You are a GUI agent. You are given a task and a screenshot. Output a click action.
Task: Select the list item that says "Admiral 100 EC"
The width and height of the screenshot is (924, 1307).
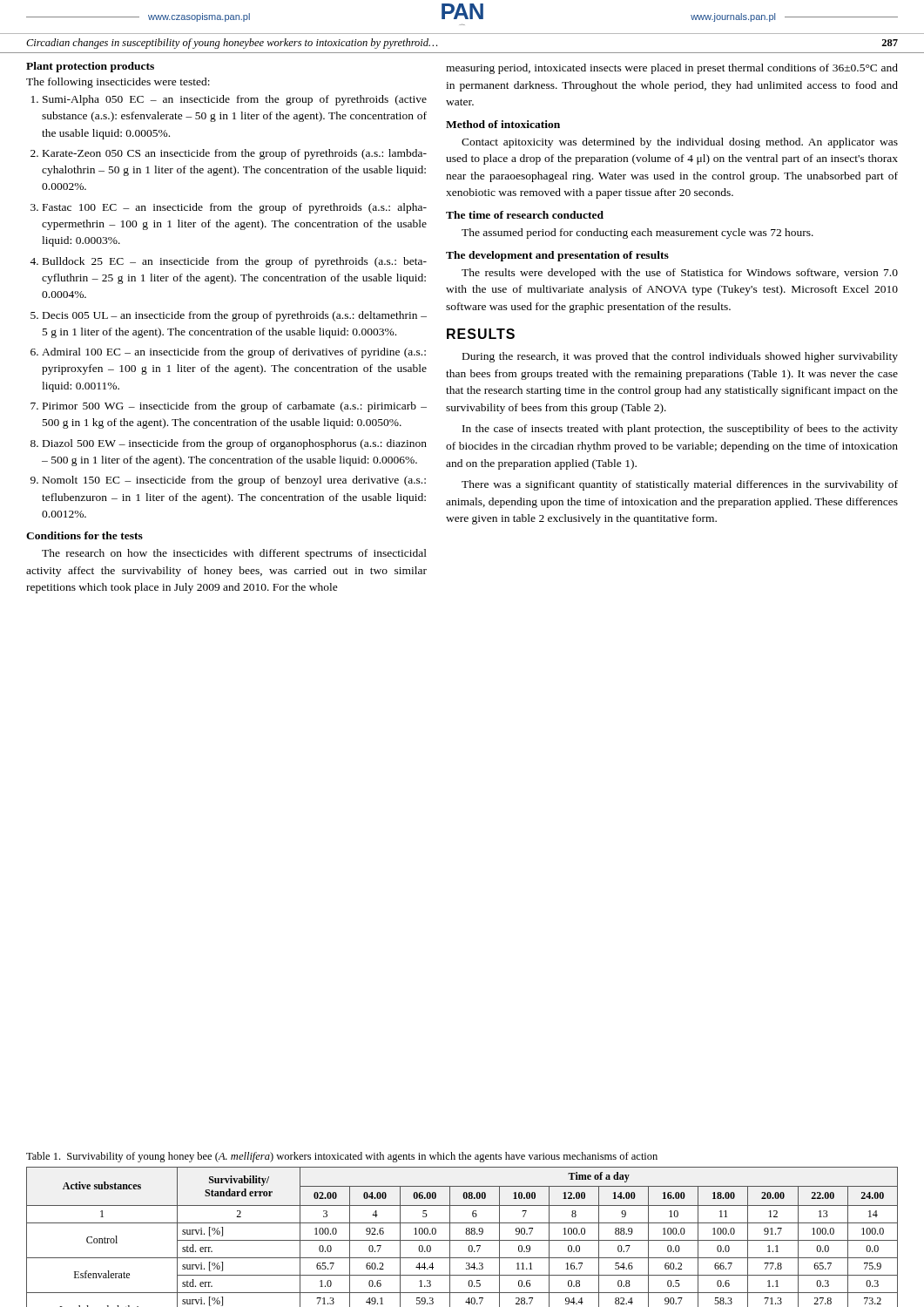234,369
